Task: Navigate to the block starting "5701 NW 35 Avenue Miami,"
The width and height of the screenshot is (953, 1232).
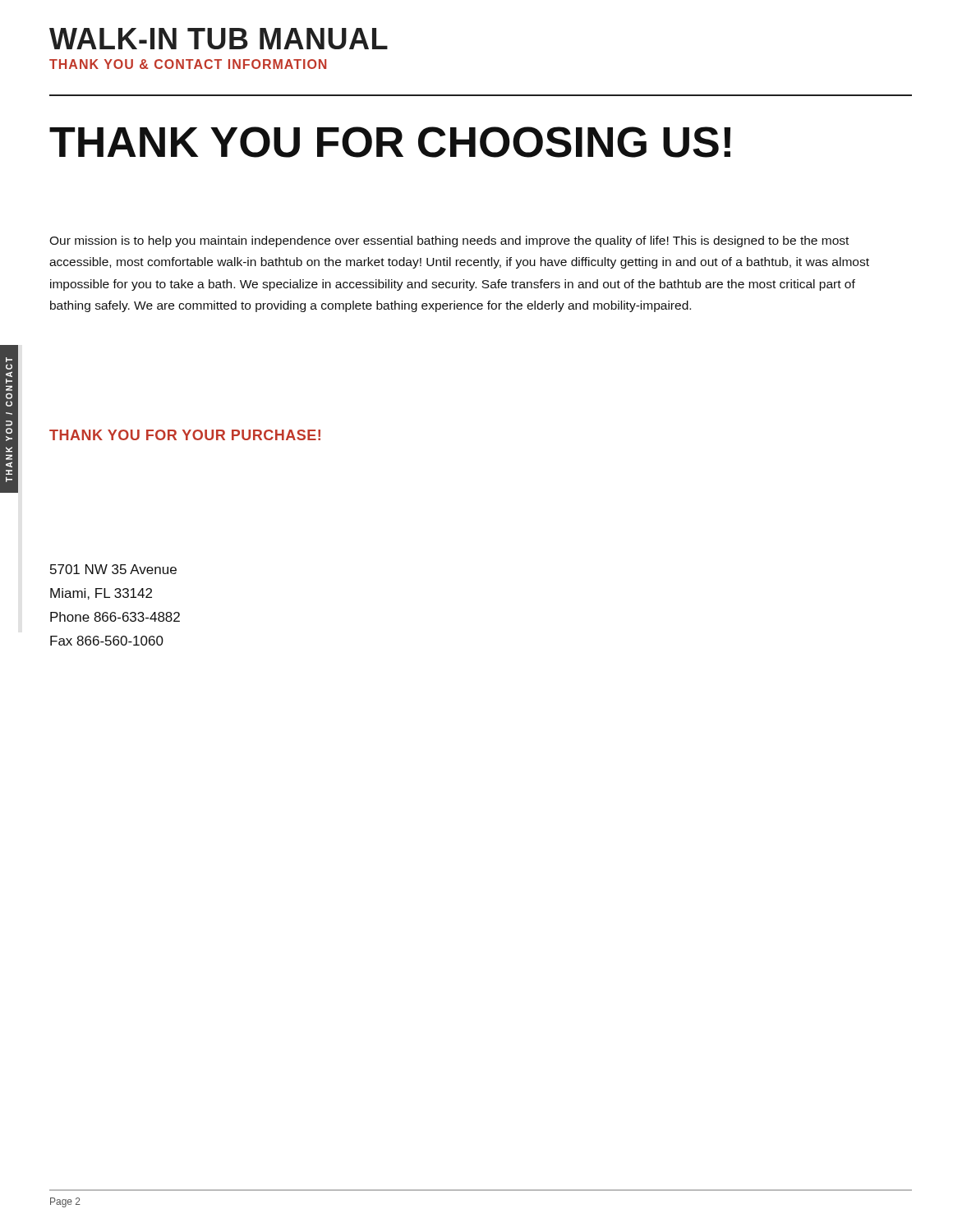Action: 115,605
